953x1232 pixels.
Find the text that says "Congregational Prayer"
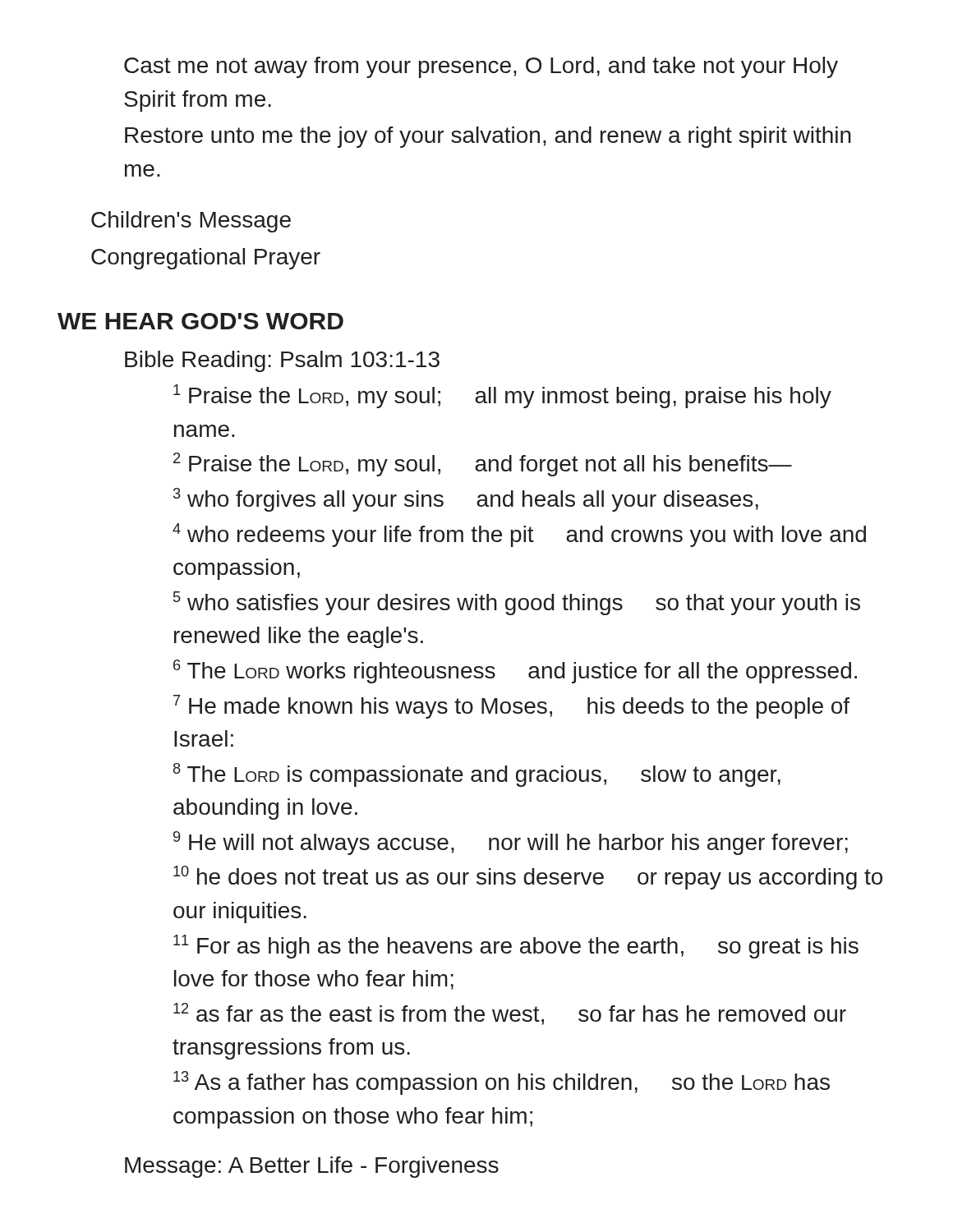point(205,257)
